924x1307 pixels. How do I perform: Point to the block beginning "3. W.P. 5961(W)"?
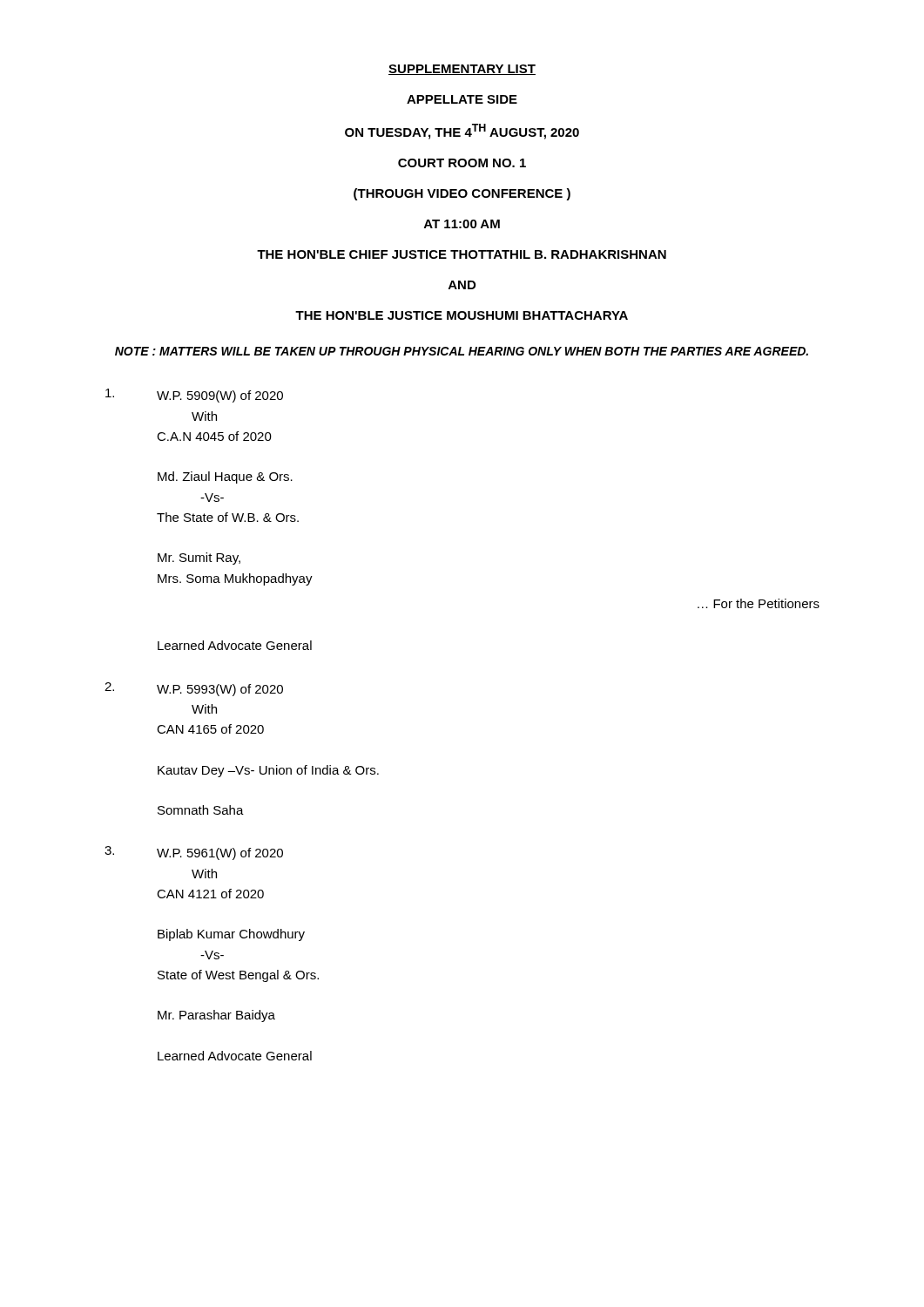click(x=194, y=853)
